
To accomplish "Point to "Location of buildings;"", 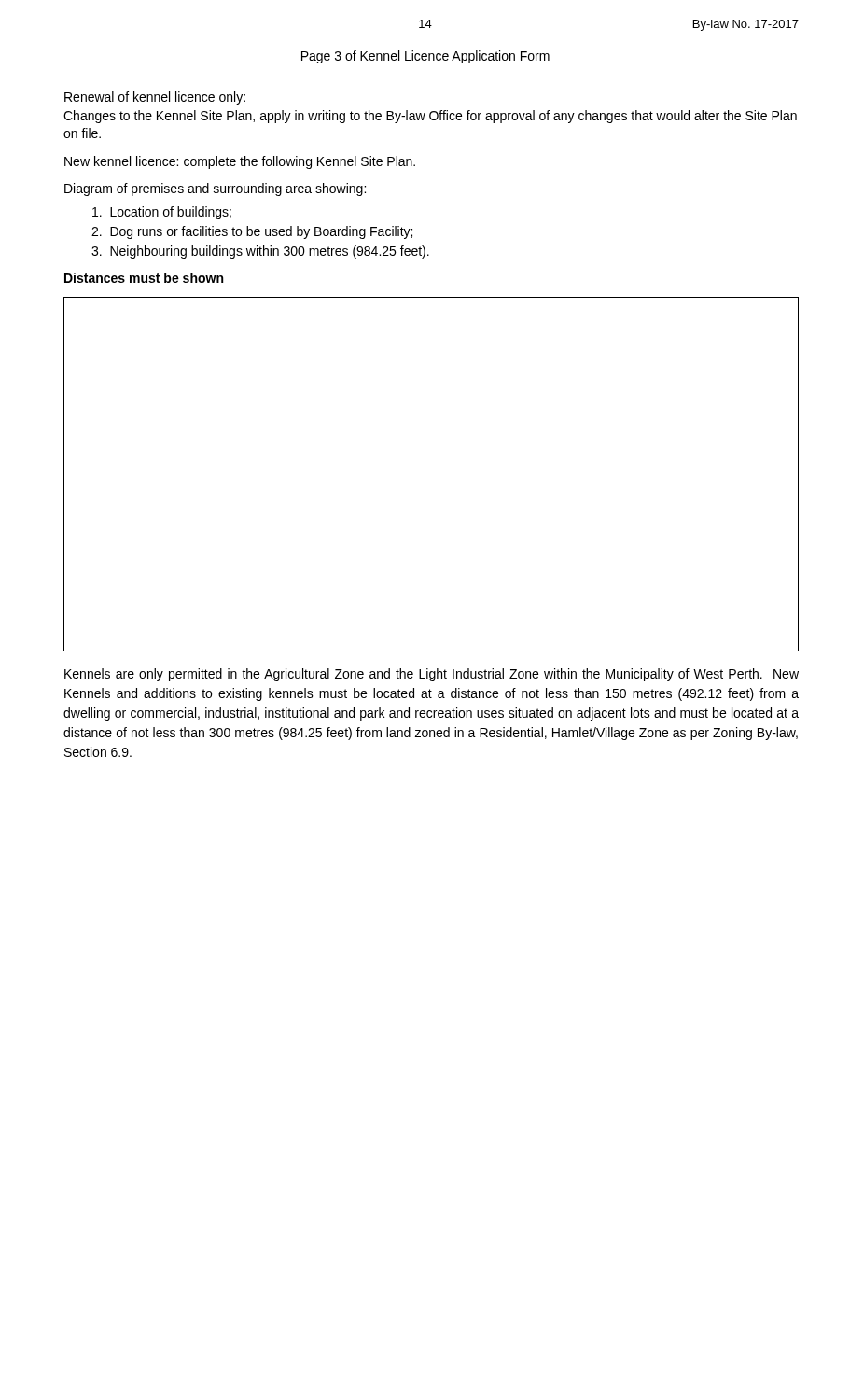I will click(162, 212).
